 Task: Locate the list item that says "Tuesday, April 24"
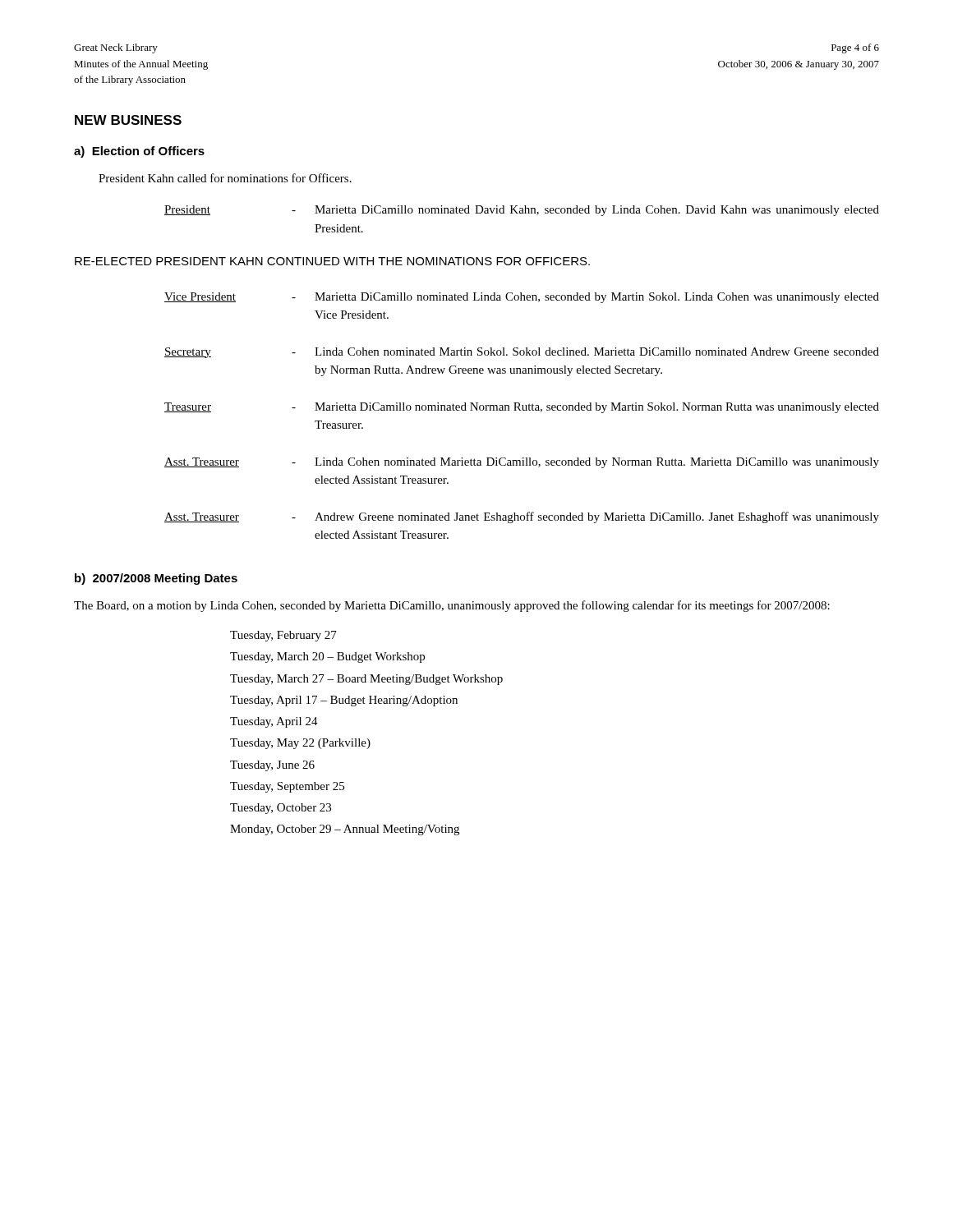point(274,721)
